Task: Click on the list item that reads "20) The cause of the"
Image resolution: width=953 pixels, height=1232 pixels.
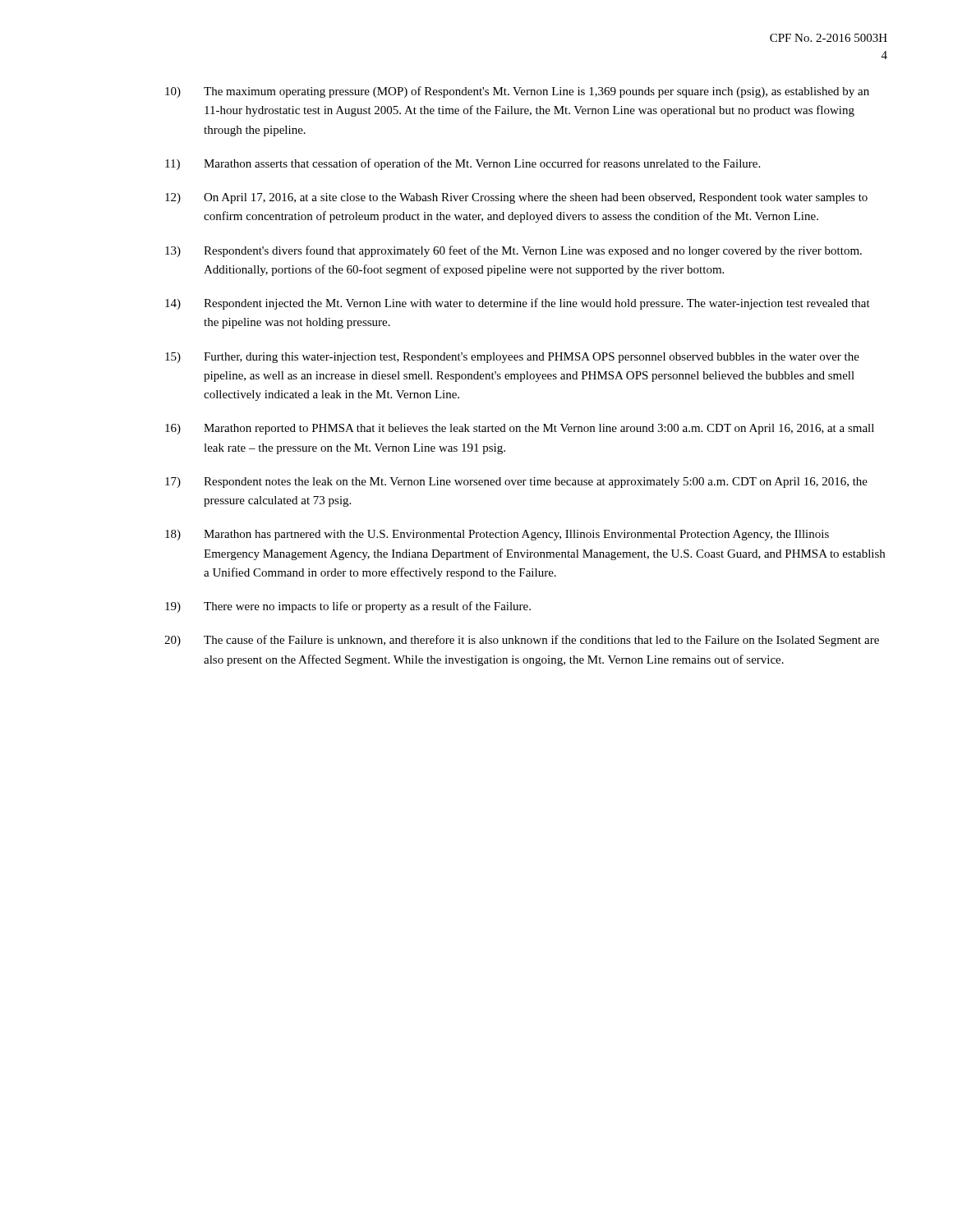Action: point(526,650)
